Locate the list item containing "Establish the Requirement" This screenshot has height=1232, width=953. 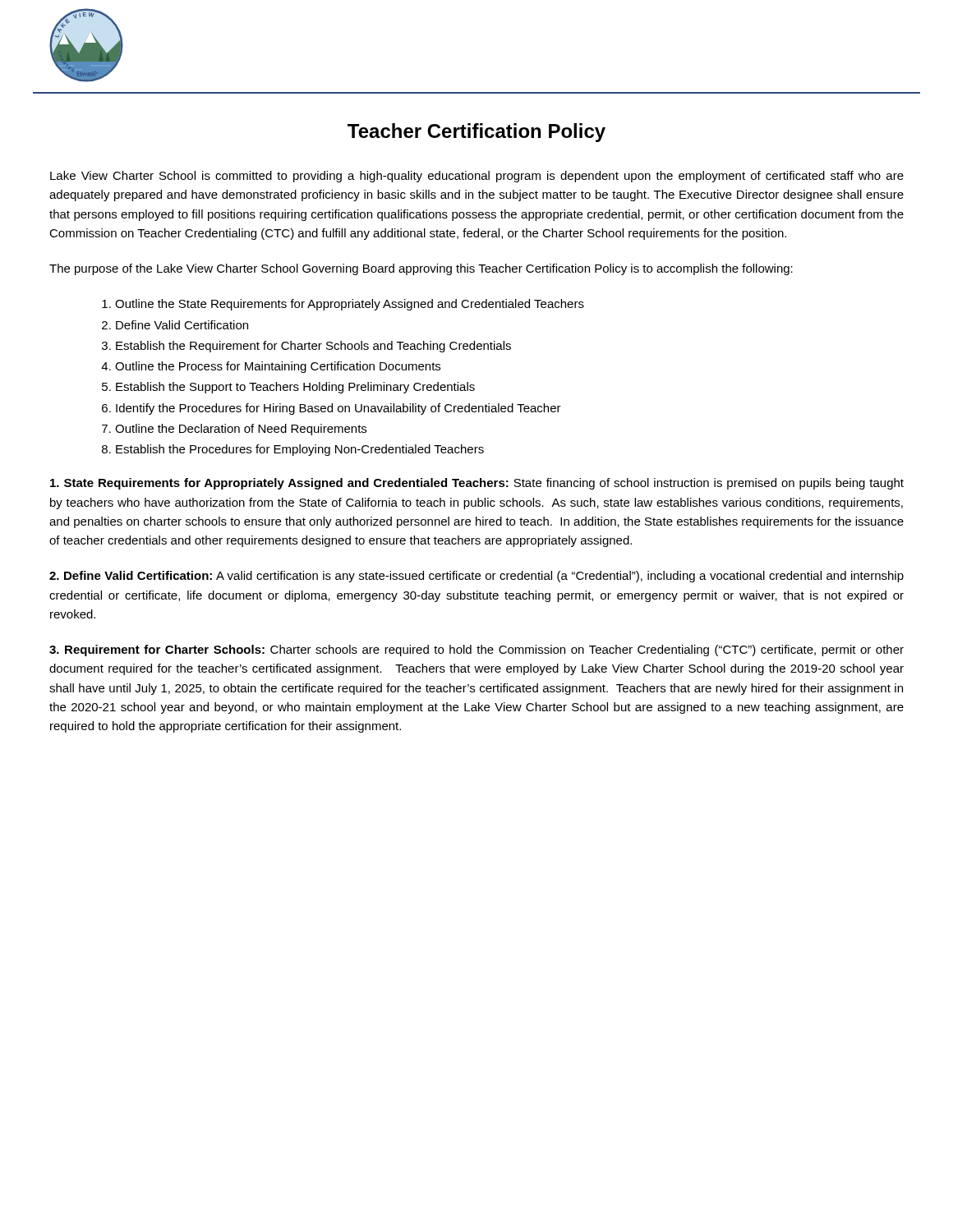[313, 345]
